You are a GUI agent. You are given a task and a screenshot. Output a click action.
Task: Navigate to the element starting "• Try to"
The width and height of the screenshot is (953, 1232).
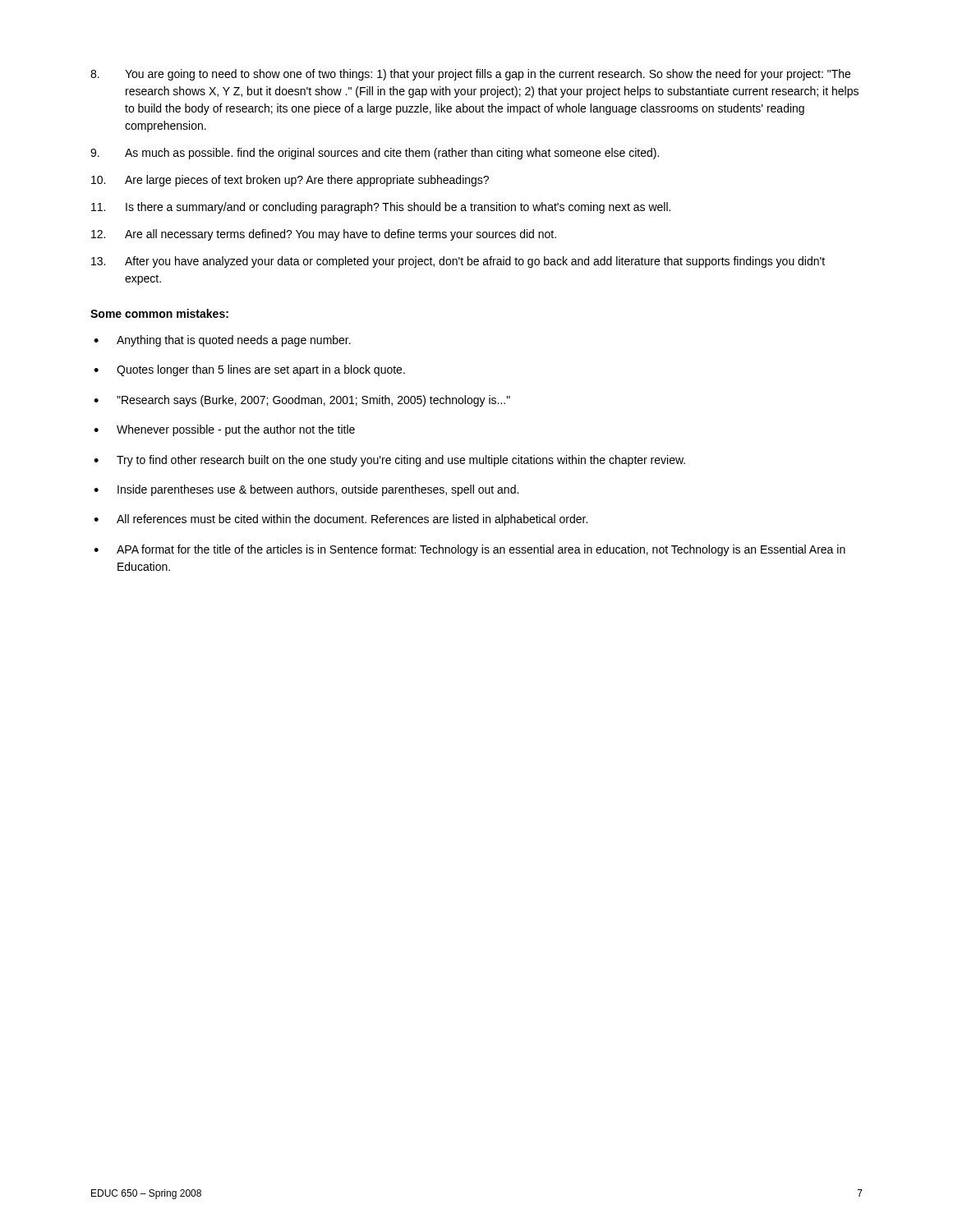[476, 461]
